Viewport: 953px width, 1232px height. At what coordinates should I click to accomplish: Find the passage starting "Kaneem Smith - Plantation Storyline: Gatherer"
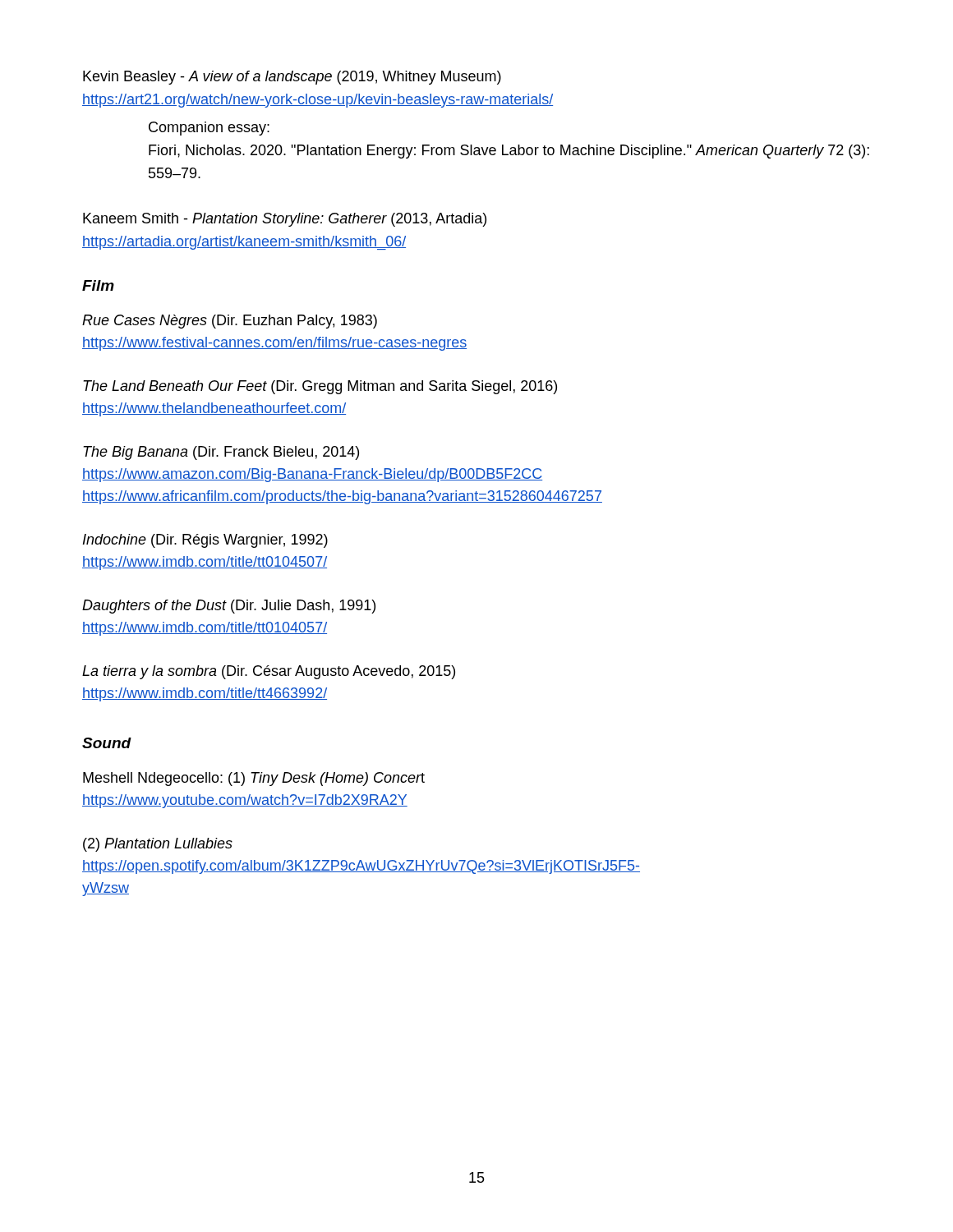coord(476,231)
